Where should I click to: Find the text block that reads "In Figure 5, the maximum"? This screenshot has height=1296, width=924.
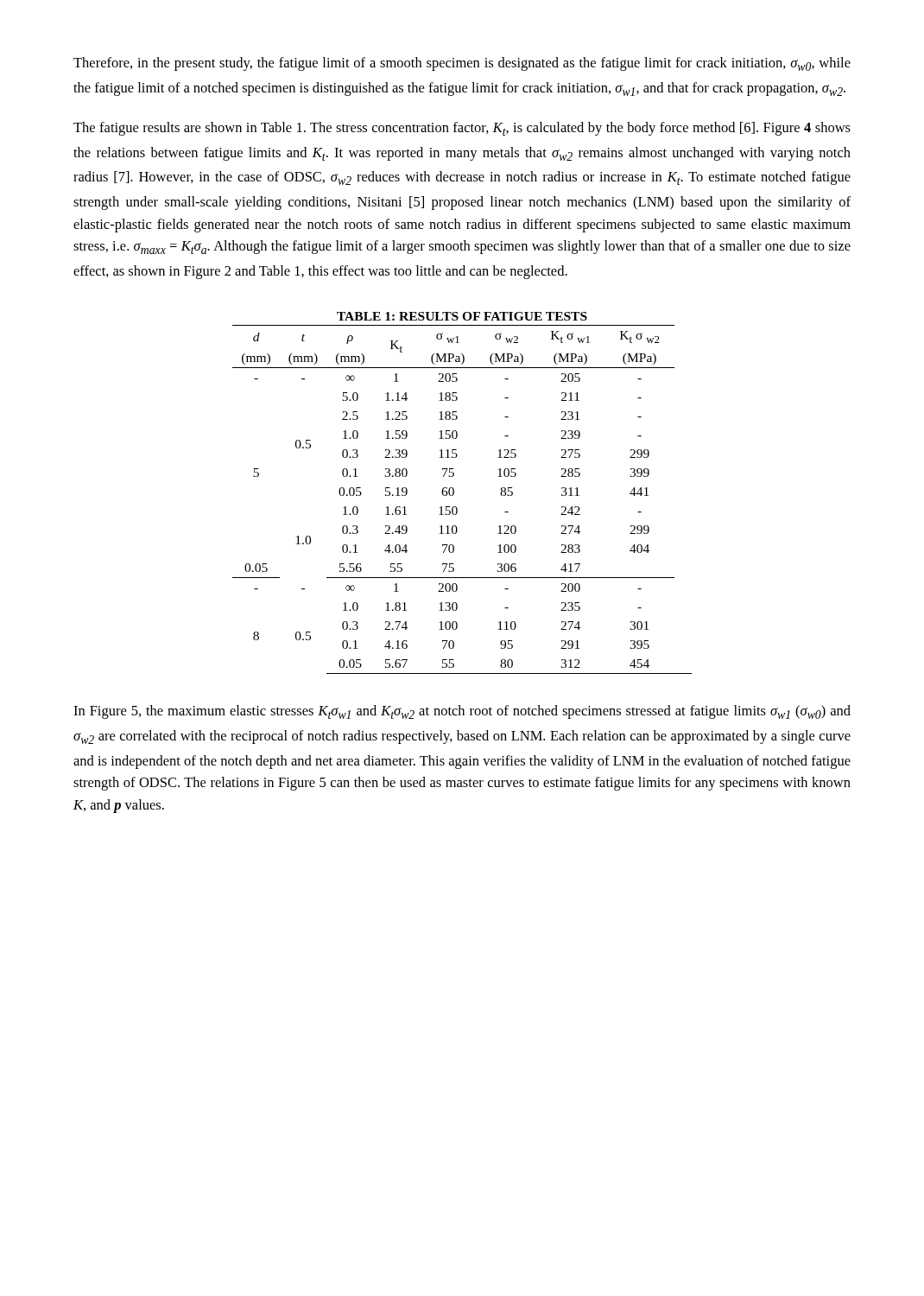462,758
